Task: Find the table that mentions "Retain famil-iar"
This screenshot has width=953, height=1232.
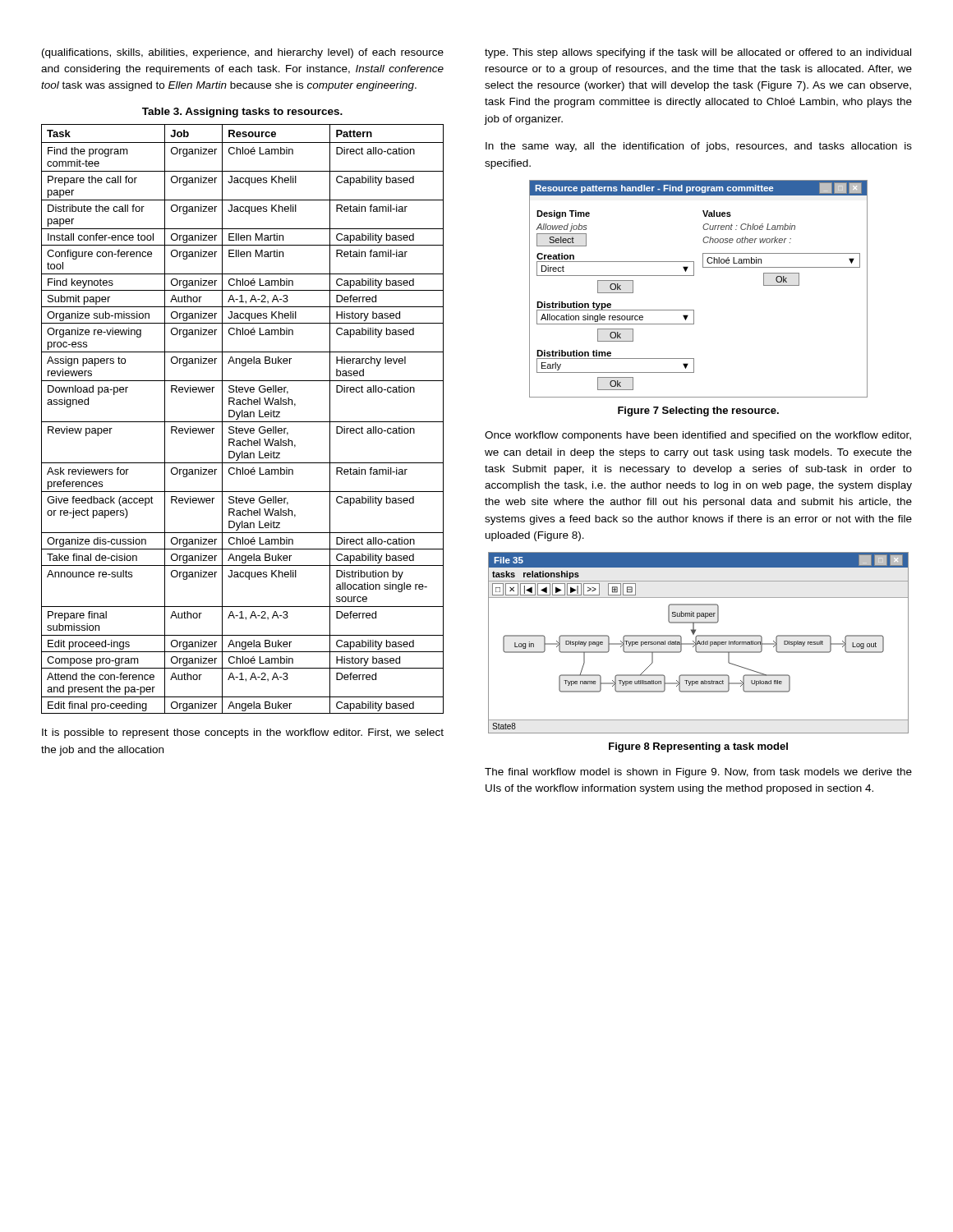Action: pyautogui.click(x=242, y=419)
